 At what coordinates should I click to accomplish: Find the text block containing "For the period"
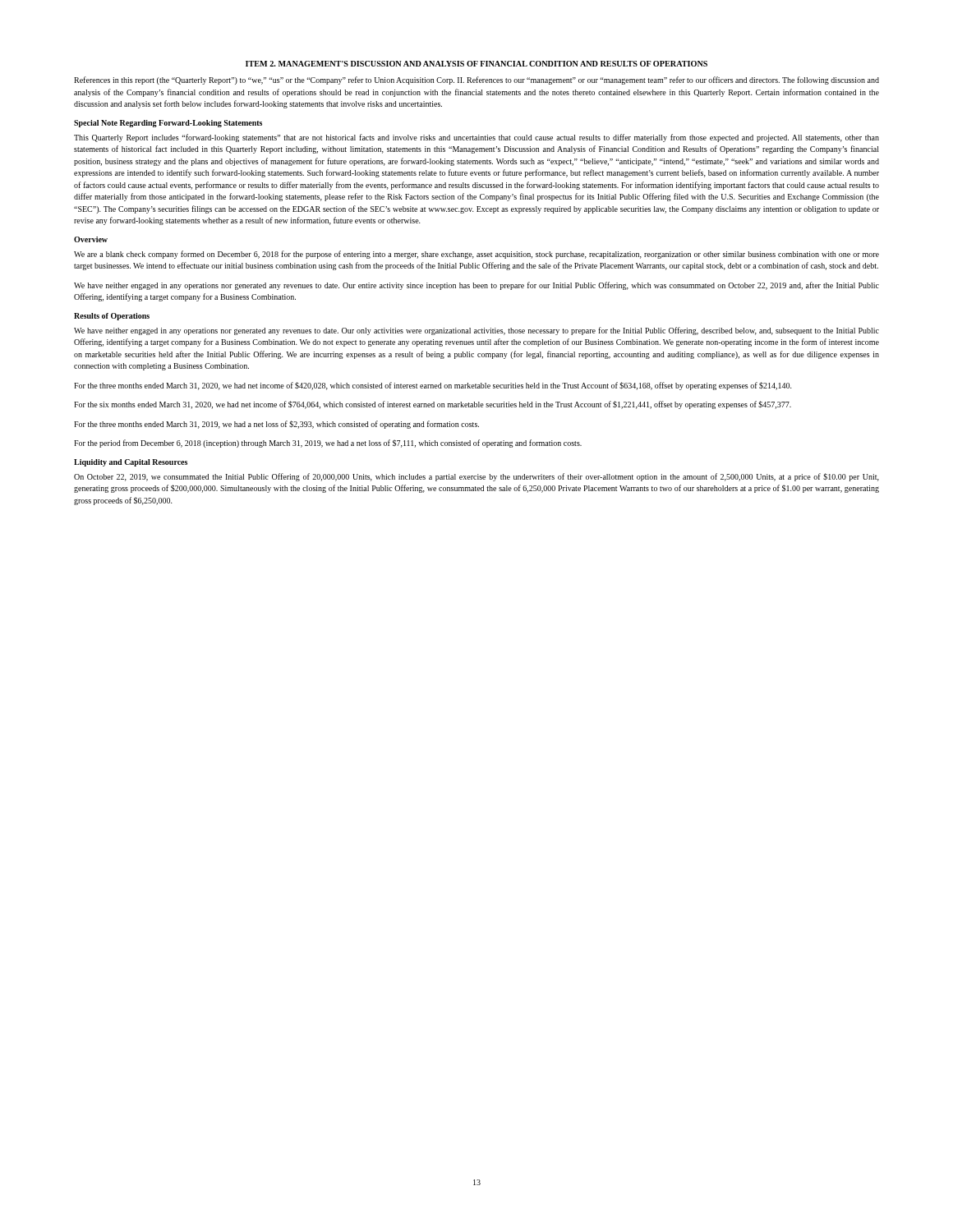(328, 443)
